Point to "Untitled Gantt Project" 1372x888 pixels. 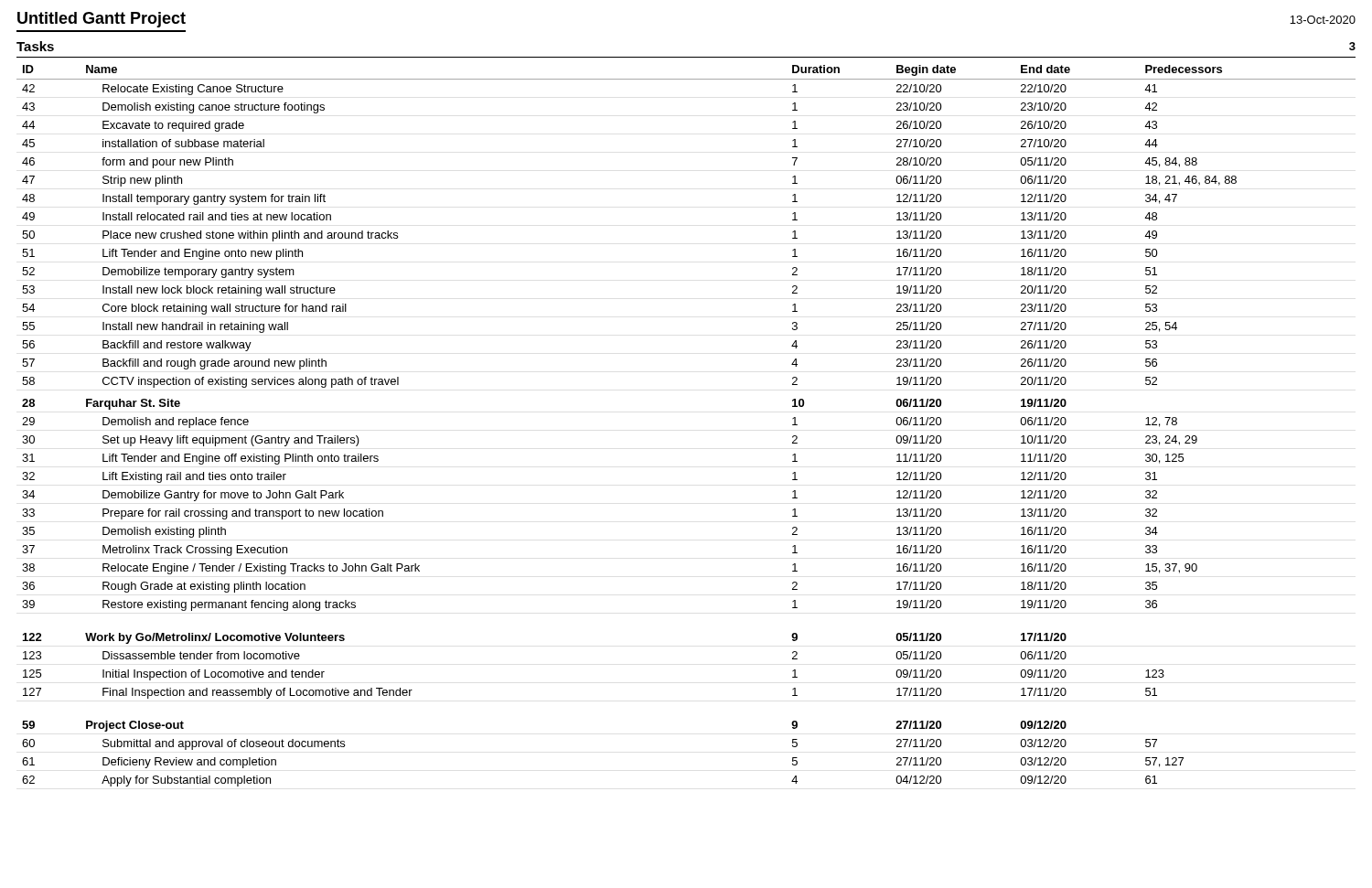coord(101,21)
